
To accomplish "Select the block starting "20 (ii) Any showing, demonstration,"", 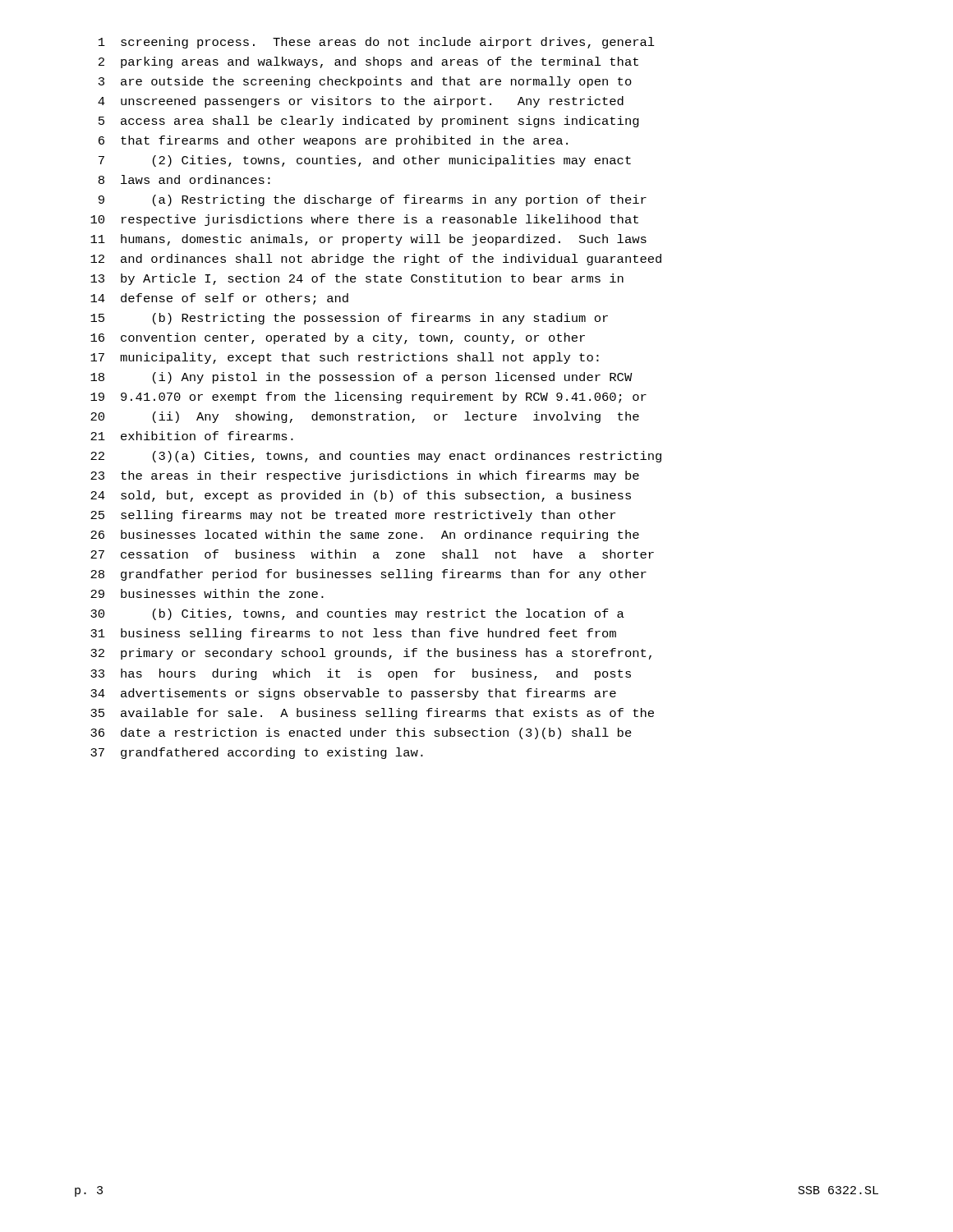I will coord(476,427).
